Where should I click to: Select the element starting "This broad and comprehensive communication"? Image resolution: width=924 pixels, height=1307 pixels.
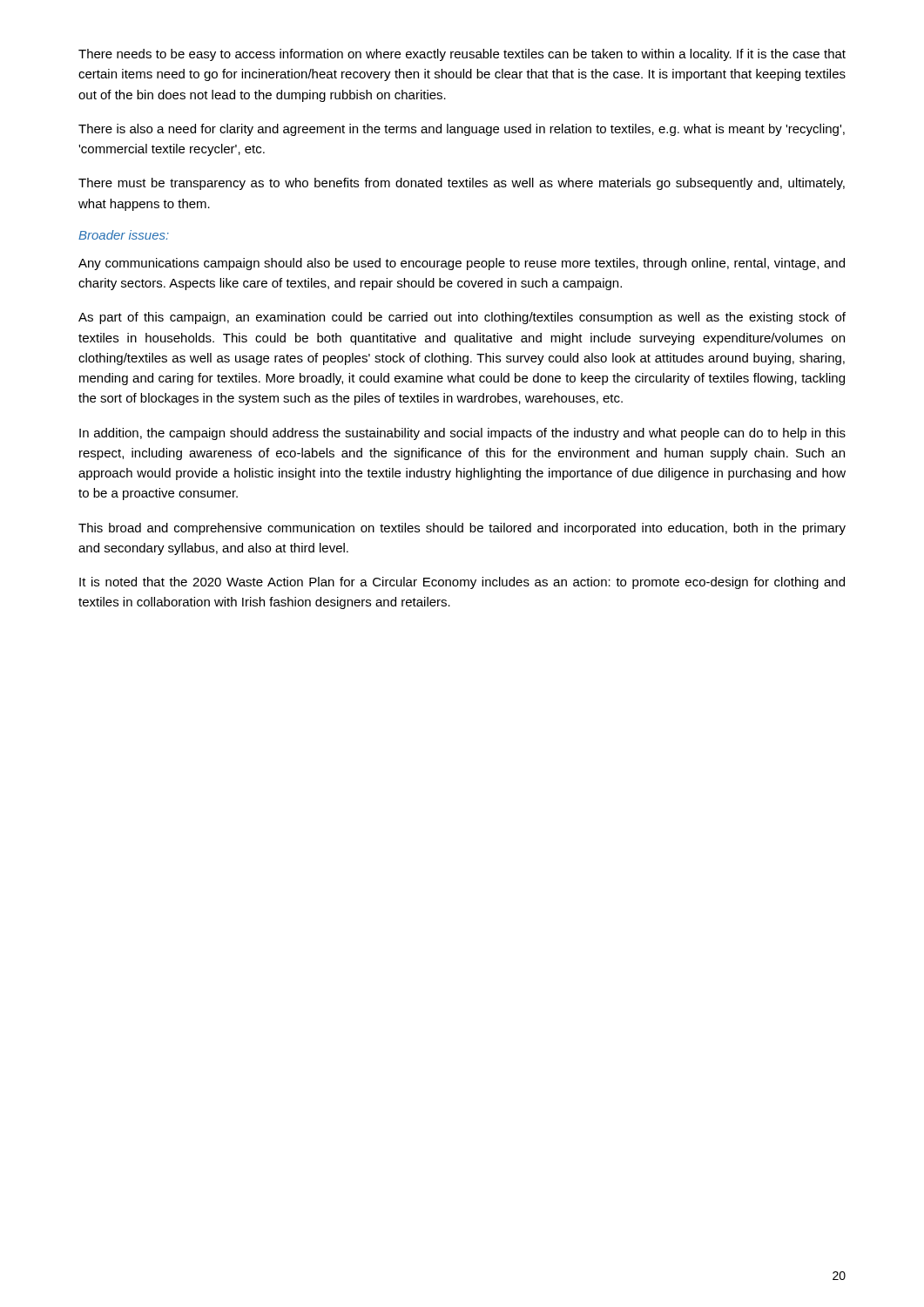pos(462,537)
